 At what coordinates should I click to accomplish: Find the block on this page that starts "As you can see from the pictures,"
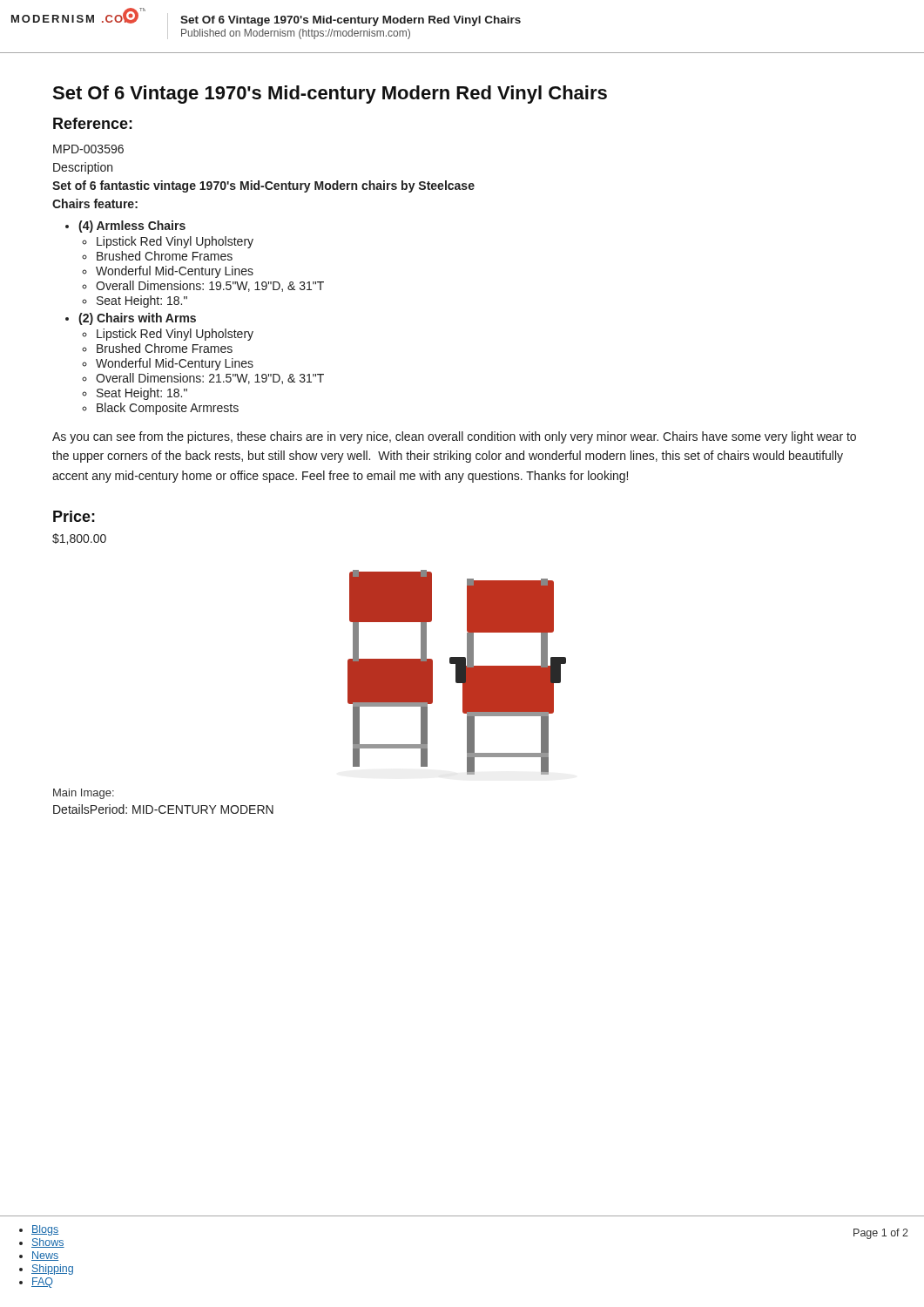coord(454,456)
